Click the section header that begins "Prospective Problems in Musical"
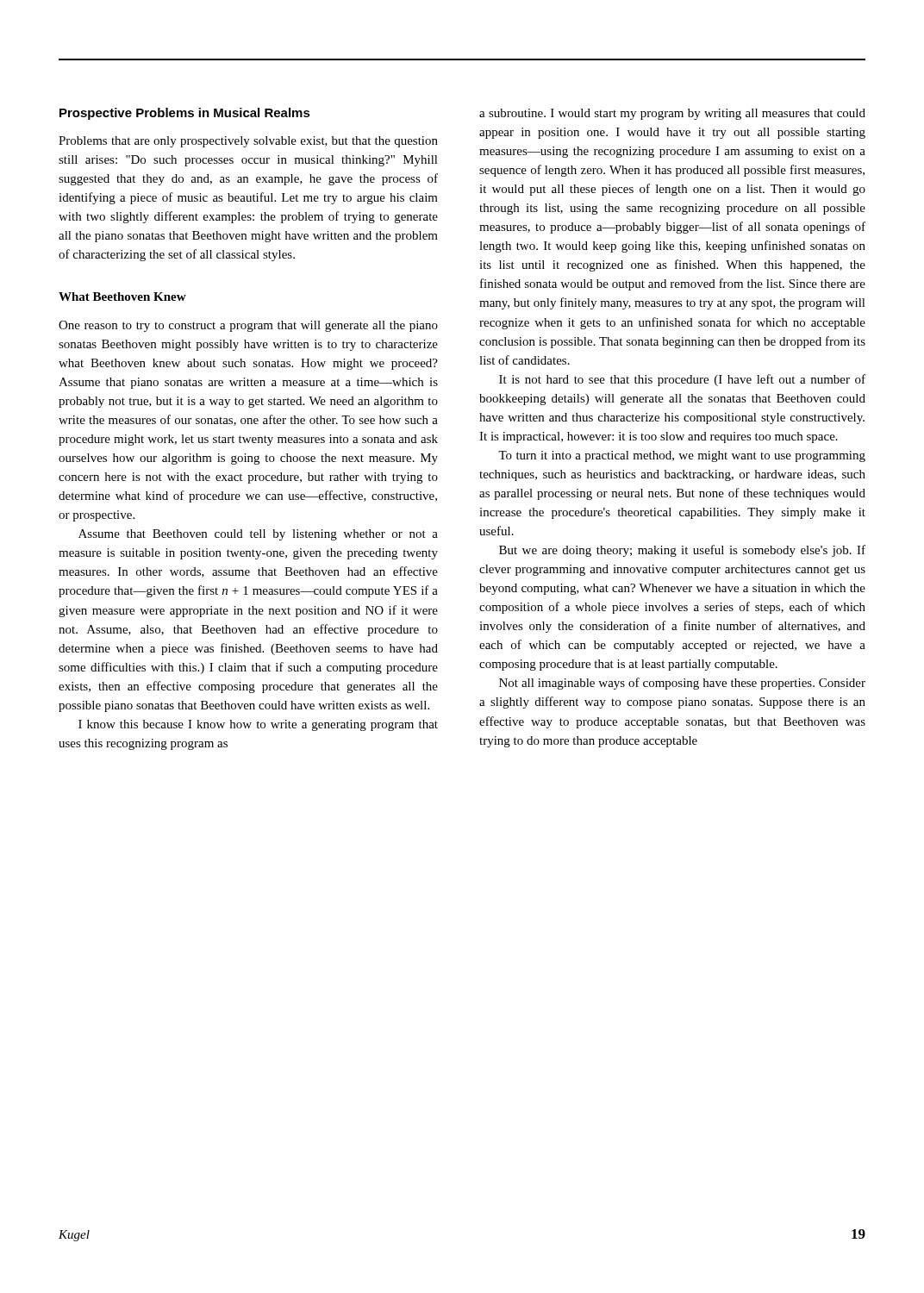This screenshot has height=1293, width=924. [184, 112]
